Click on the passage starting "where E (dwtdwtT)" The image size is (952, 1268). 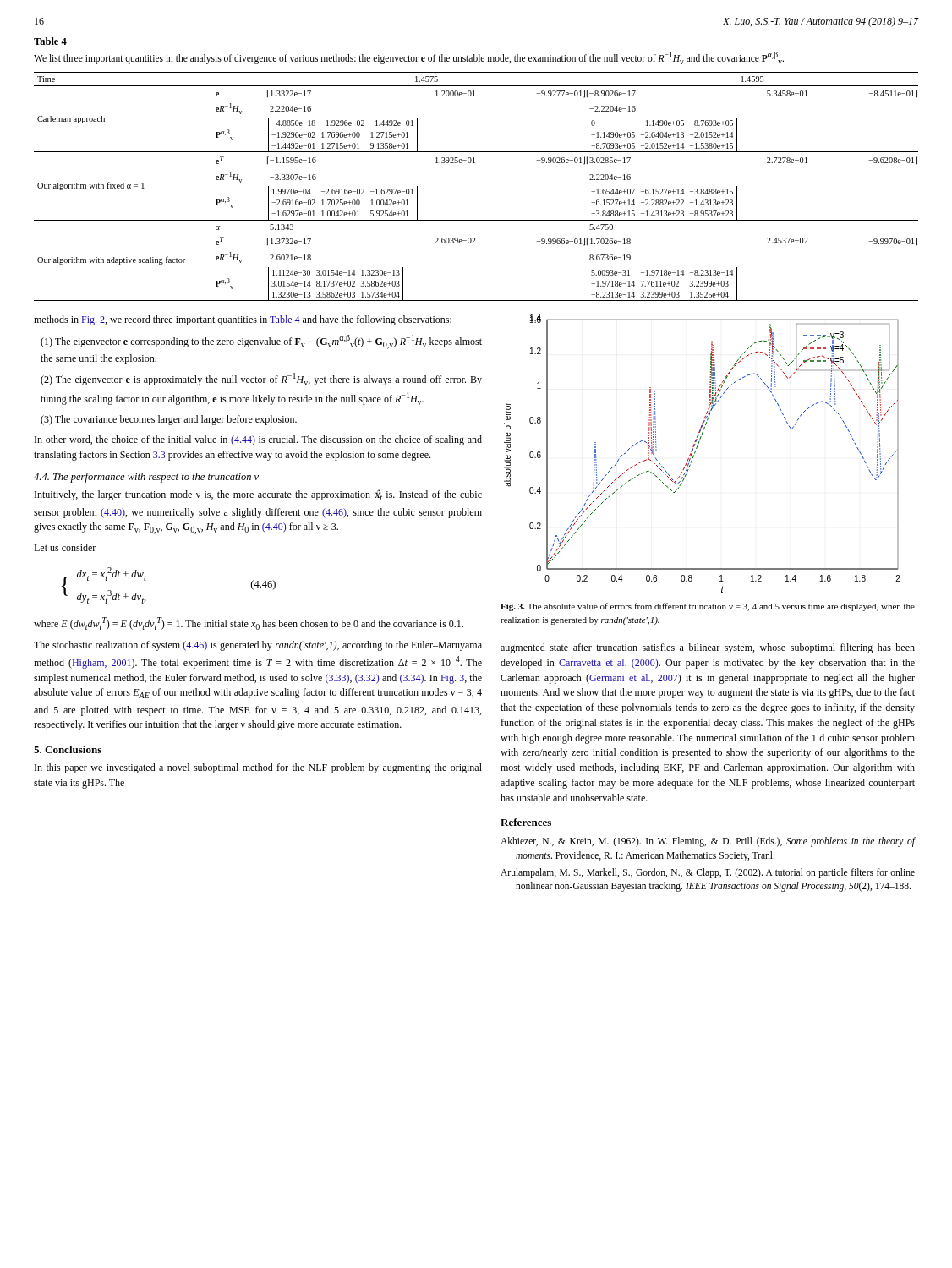(249, 624)
